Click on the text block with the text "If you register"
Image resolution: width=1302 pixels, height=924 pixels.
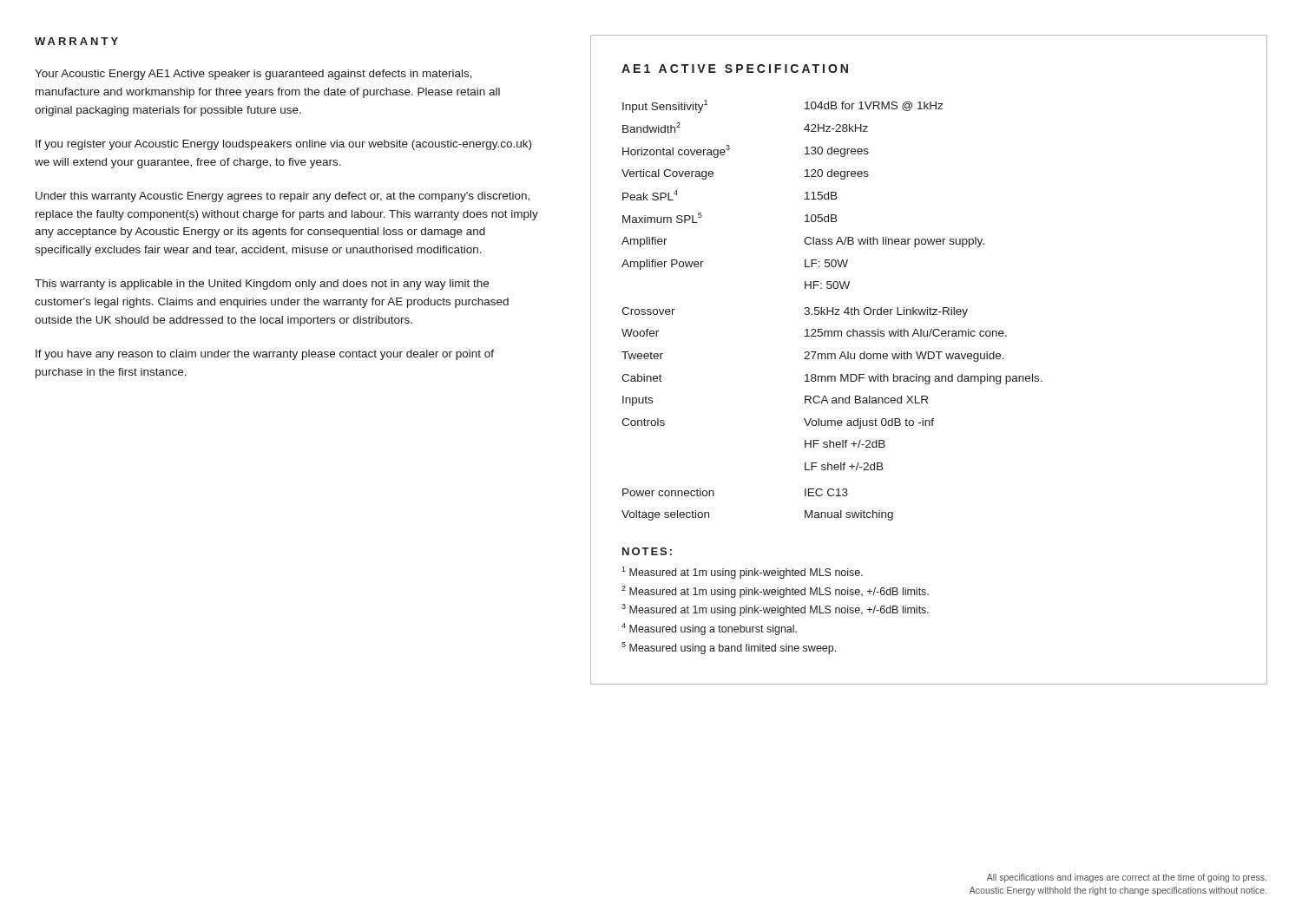coord(283,152)
